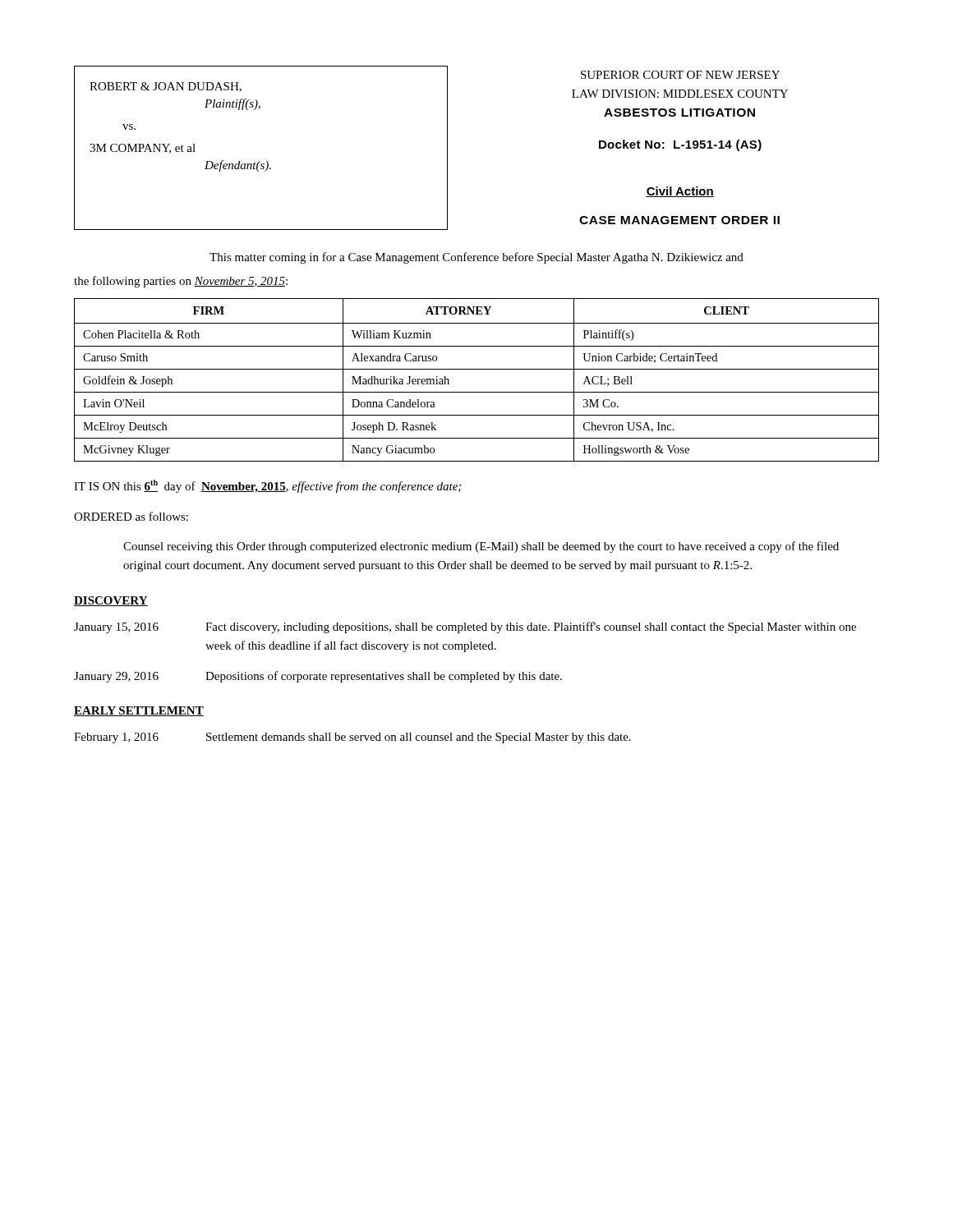This screenshot has width=953, height=1232.
Task: Where is the passage that starts "This matter coming in for a Case"?
Action: (x=476, y=257)
